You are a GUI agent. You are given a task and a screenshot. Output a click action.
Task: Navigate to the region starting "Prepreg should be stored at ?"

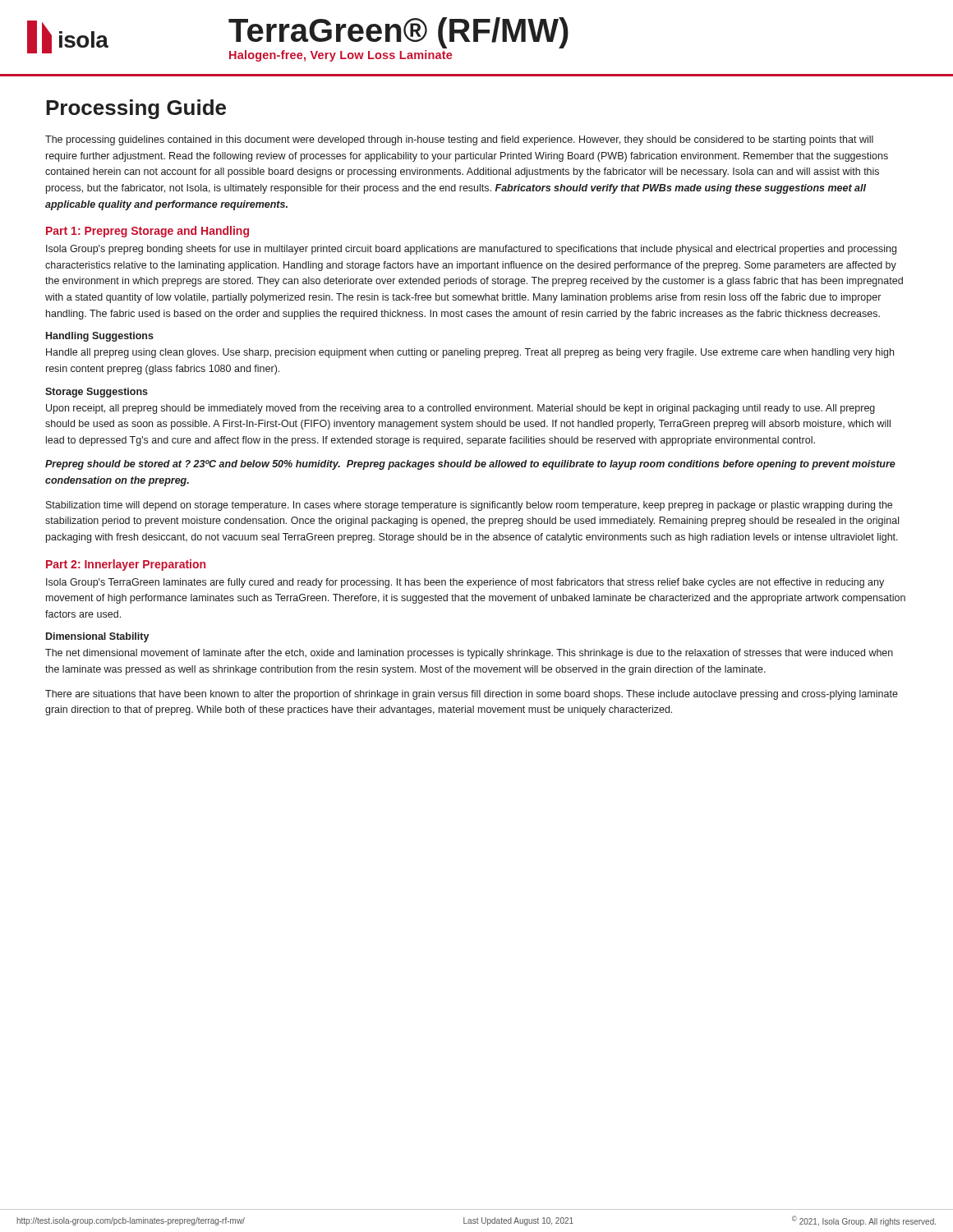[470, 472]
